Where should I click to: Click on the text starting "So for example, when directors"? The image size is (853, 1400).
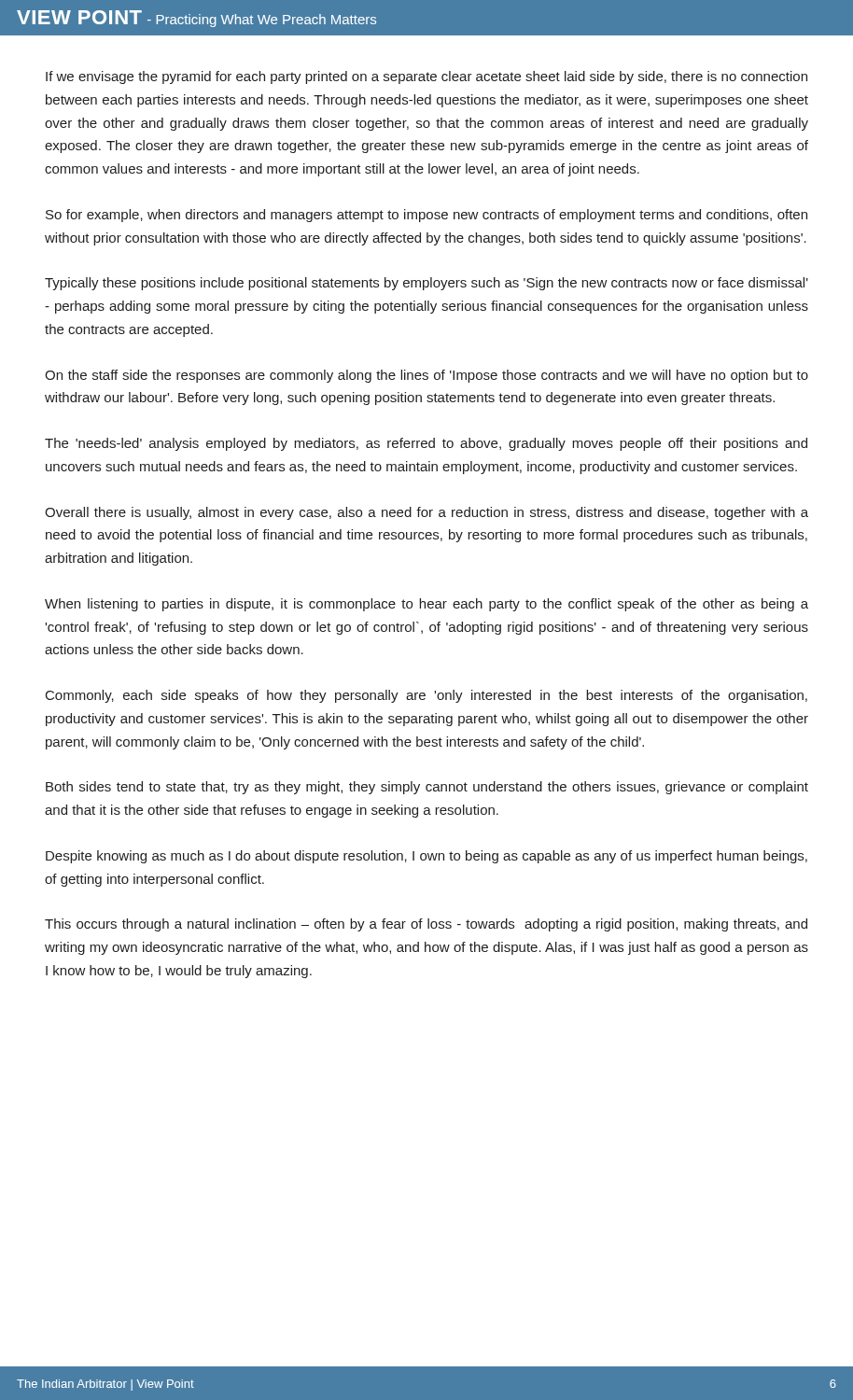click(426, 226)
